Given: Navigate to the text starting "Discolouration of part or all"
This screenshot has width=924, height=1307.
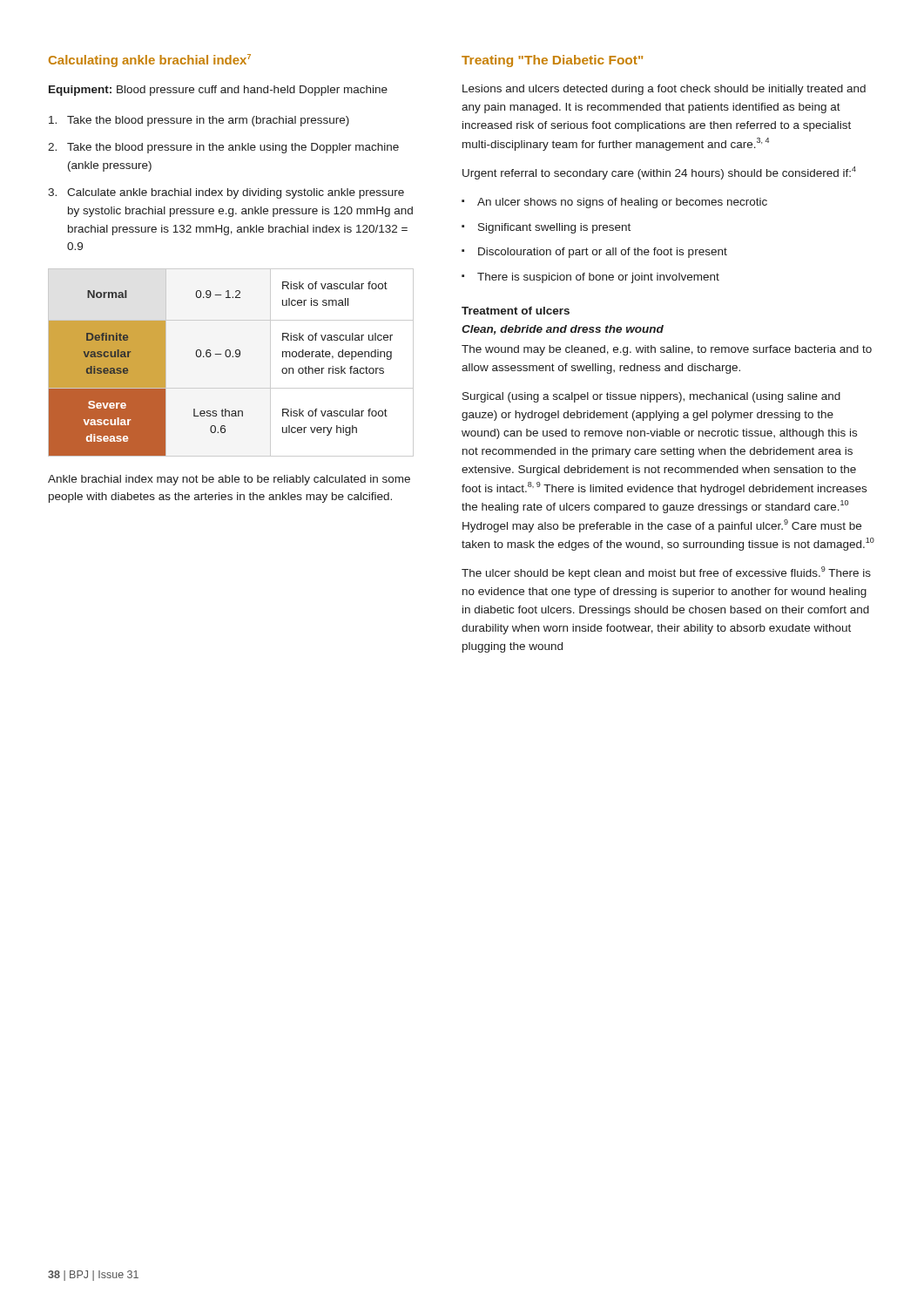Looking at the screenshot, I should (x=602, y=252).
